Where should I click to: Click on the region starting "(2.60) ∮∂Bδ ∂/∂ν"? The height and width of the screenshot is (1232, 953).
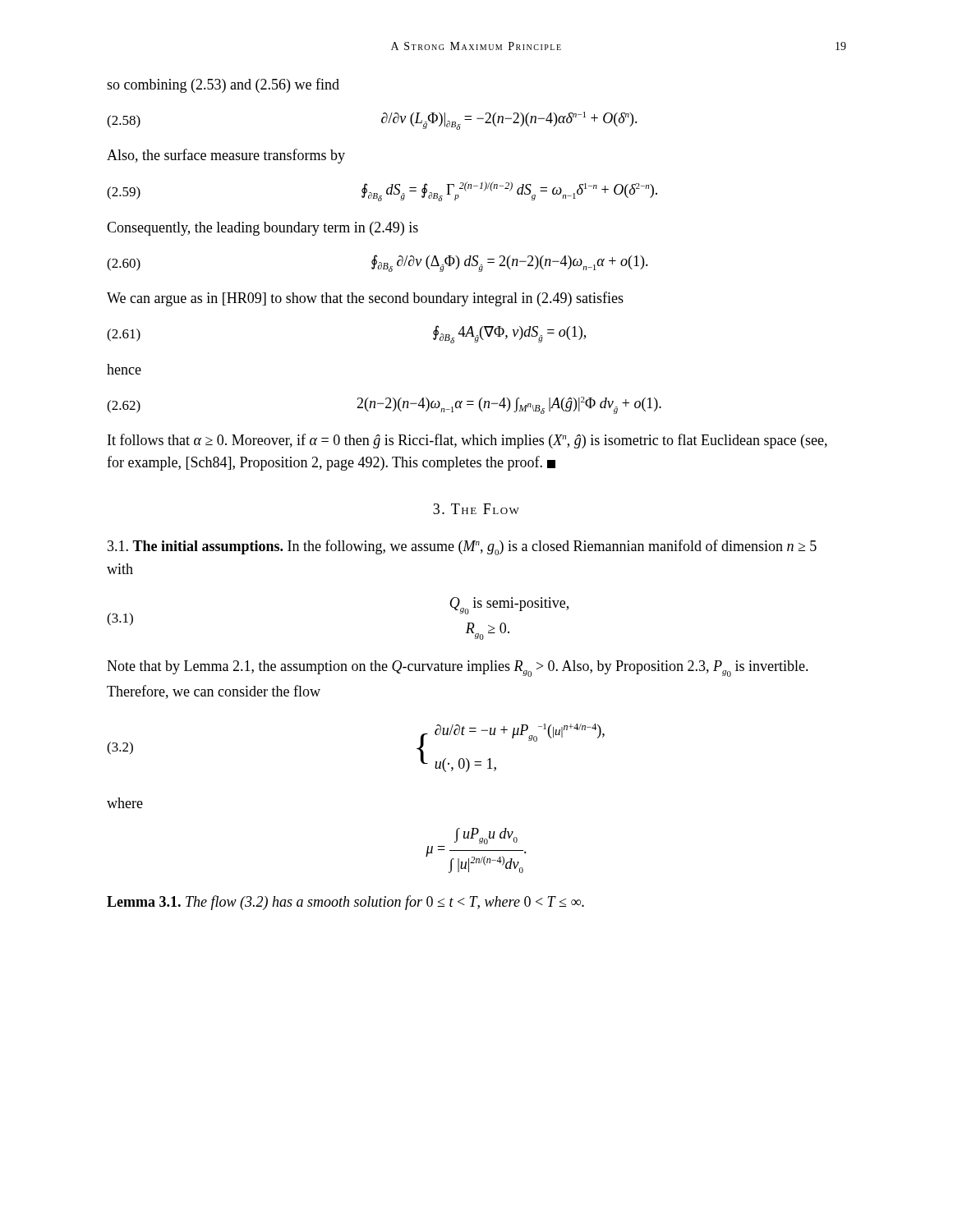476,263
